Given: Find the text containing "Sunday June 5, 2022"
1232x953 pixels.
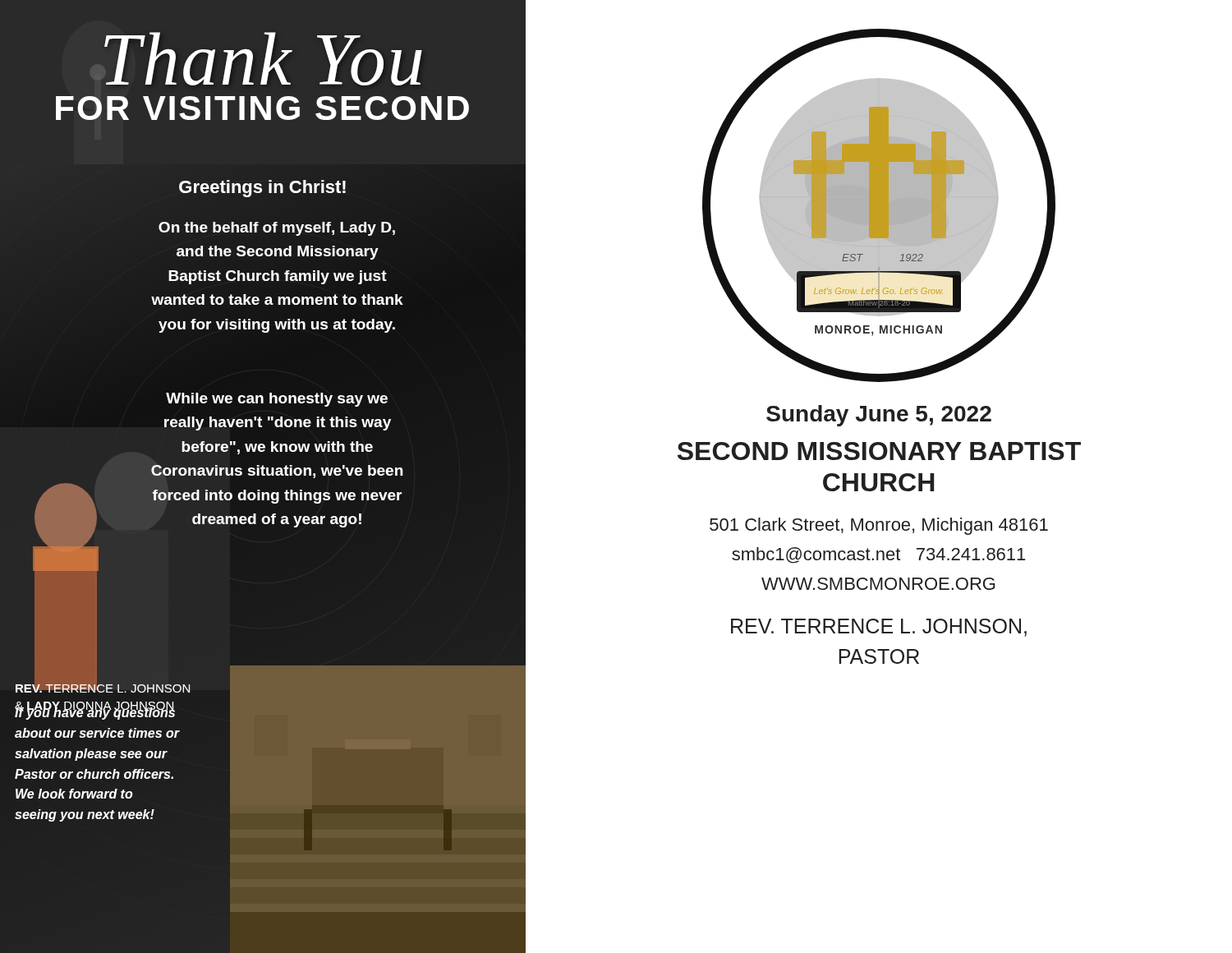Looking at the screenshot, I should 879,414.
